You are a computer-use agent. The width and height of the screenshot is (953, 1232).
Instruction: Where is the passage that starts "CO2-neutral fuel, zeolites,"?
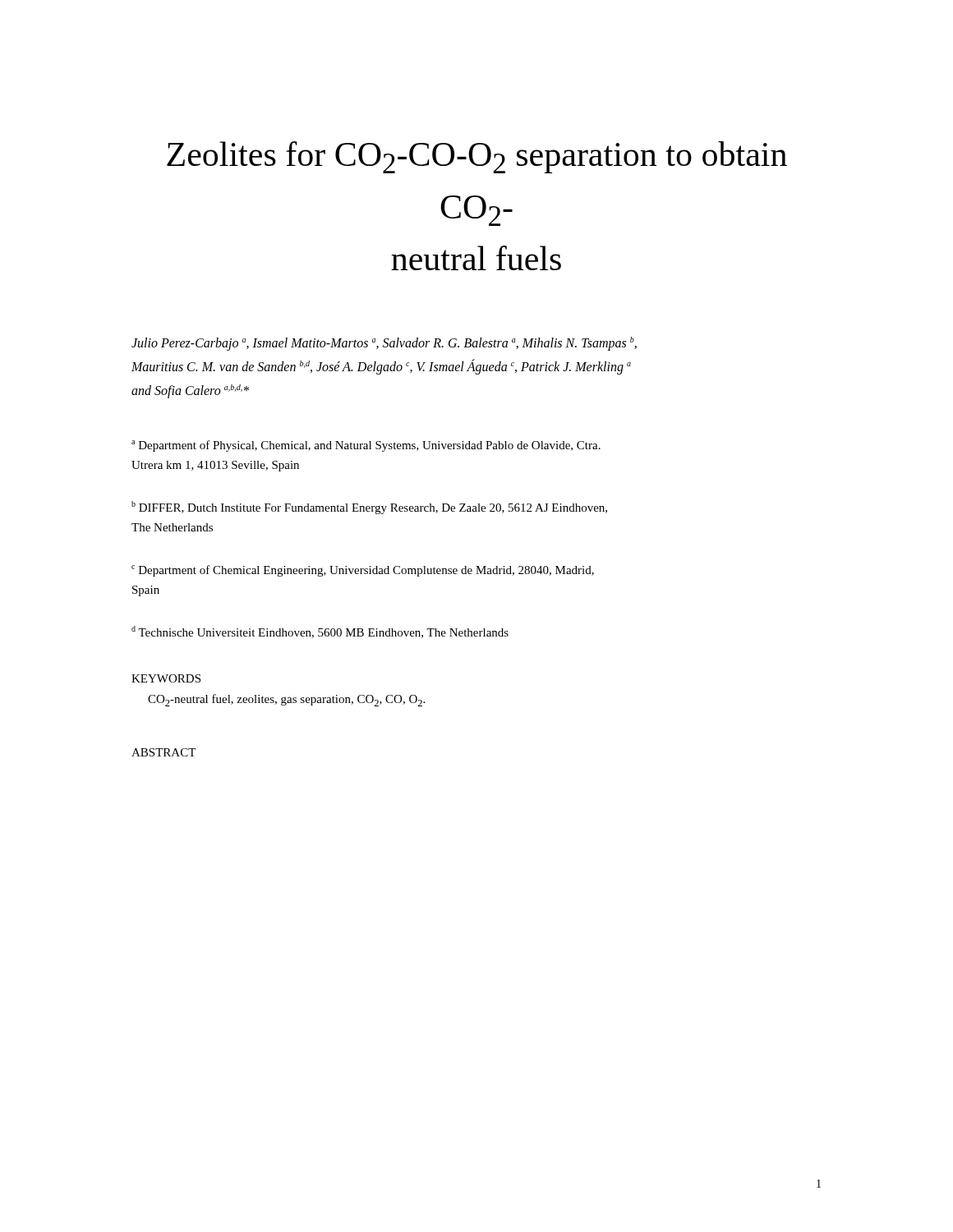287,701
